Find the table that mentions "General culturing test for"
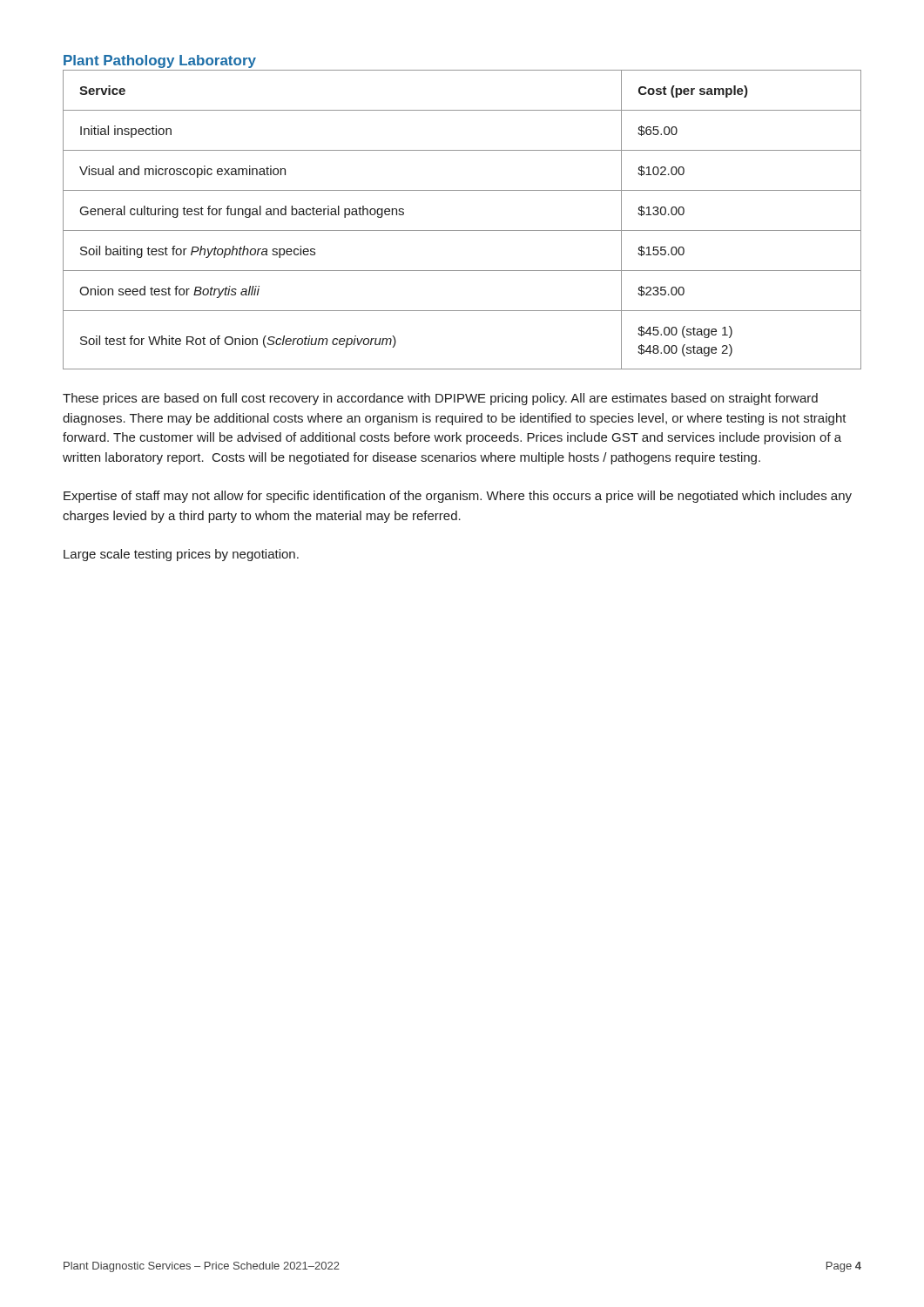 point(462,220)
